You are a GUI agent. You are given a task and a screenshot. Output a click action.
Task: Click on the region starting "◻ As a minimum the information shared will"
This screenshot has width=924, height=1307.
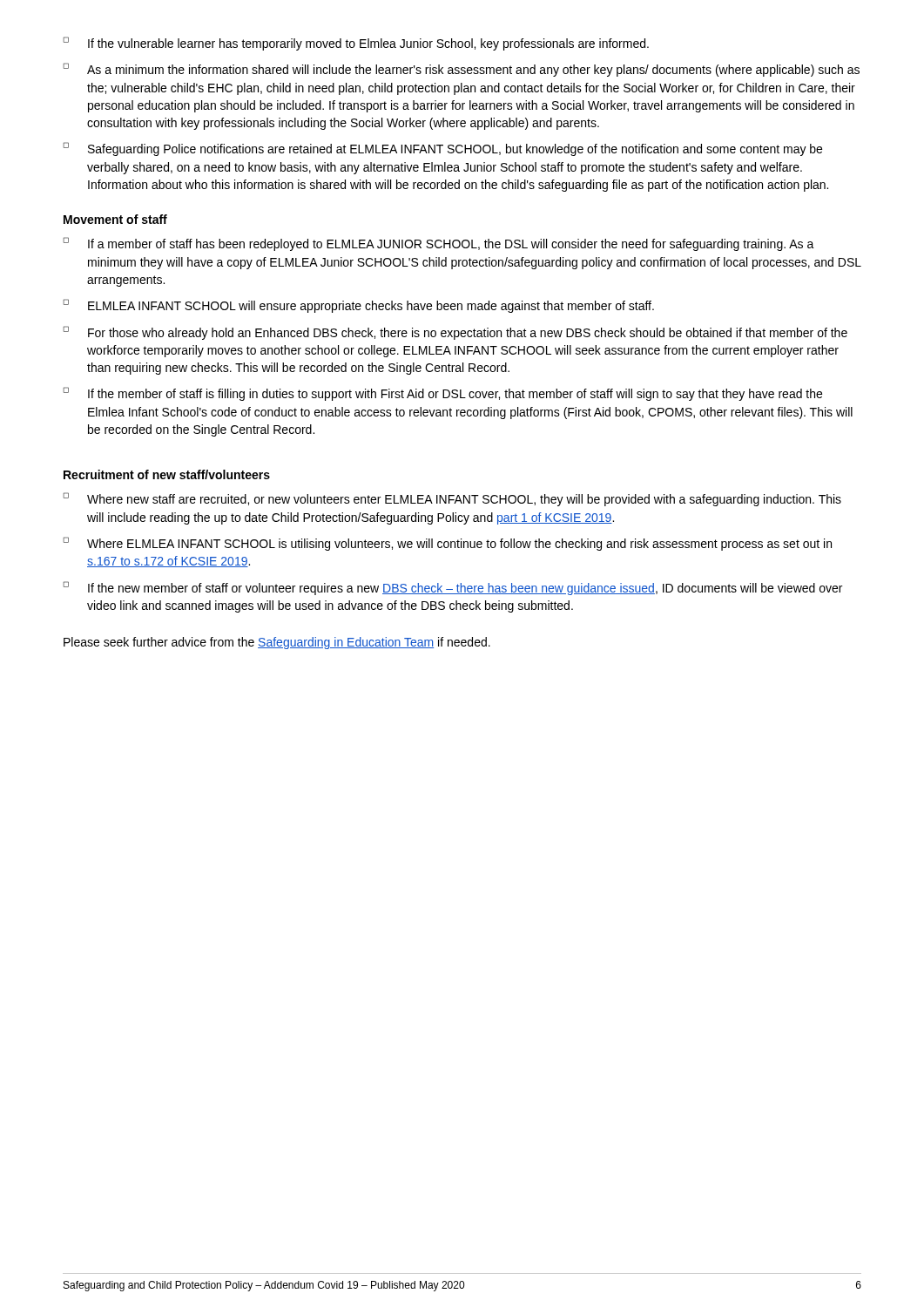462,97
